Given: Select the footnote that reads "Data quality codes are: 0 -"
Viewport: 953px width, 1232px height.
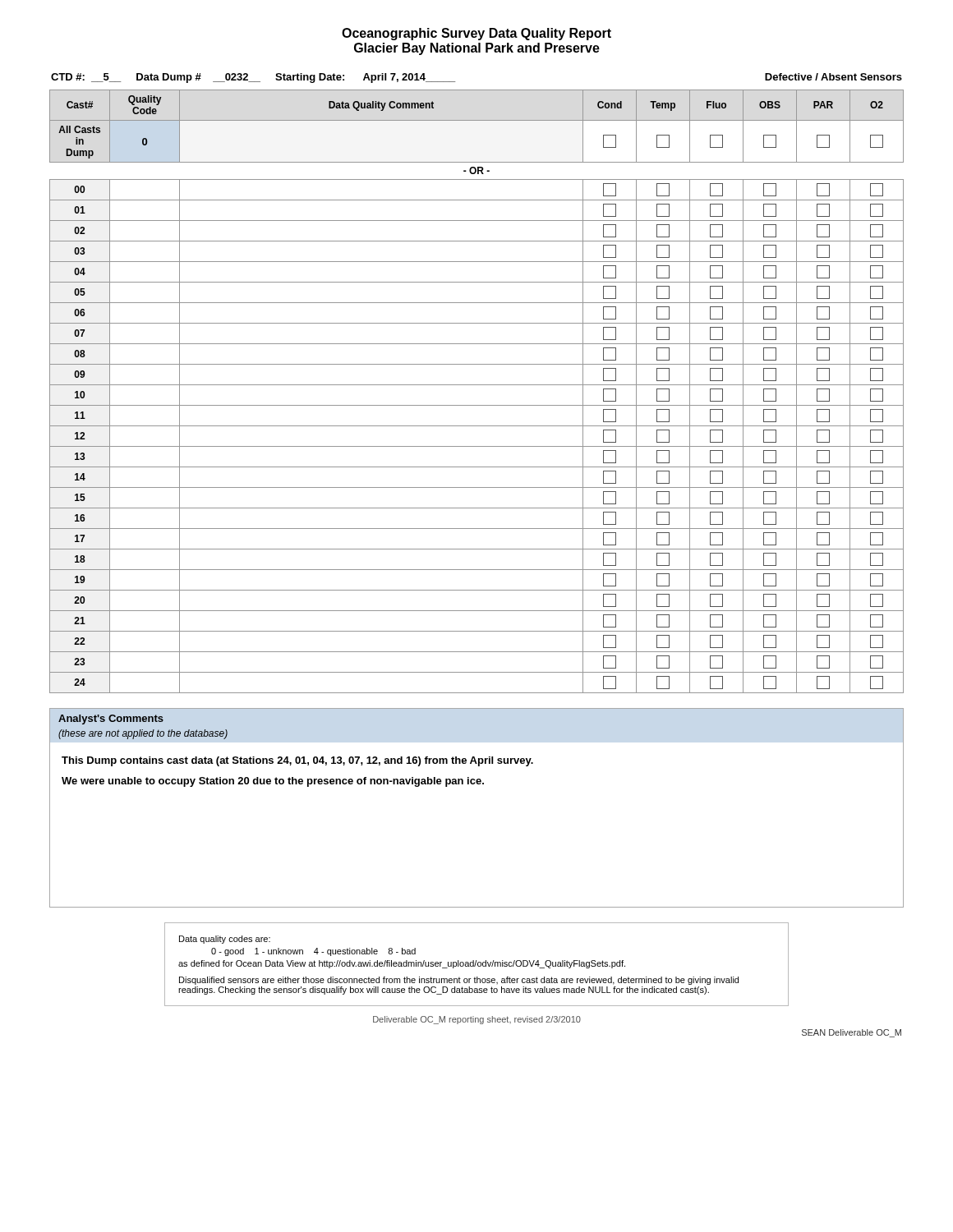Looking at the screenshot, I should 476,964.
